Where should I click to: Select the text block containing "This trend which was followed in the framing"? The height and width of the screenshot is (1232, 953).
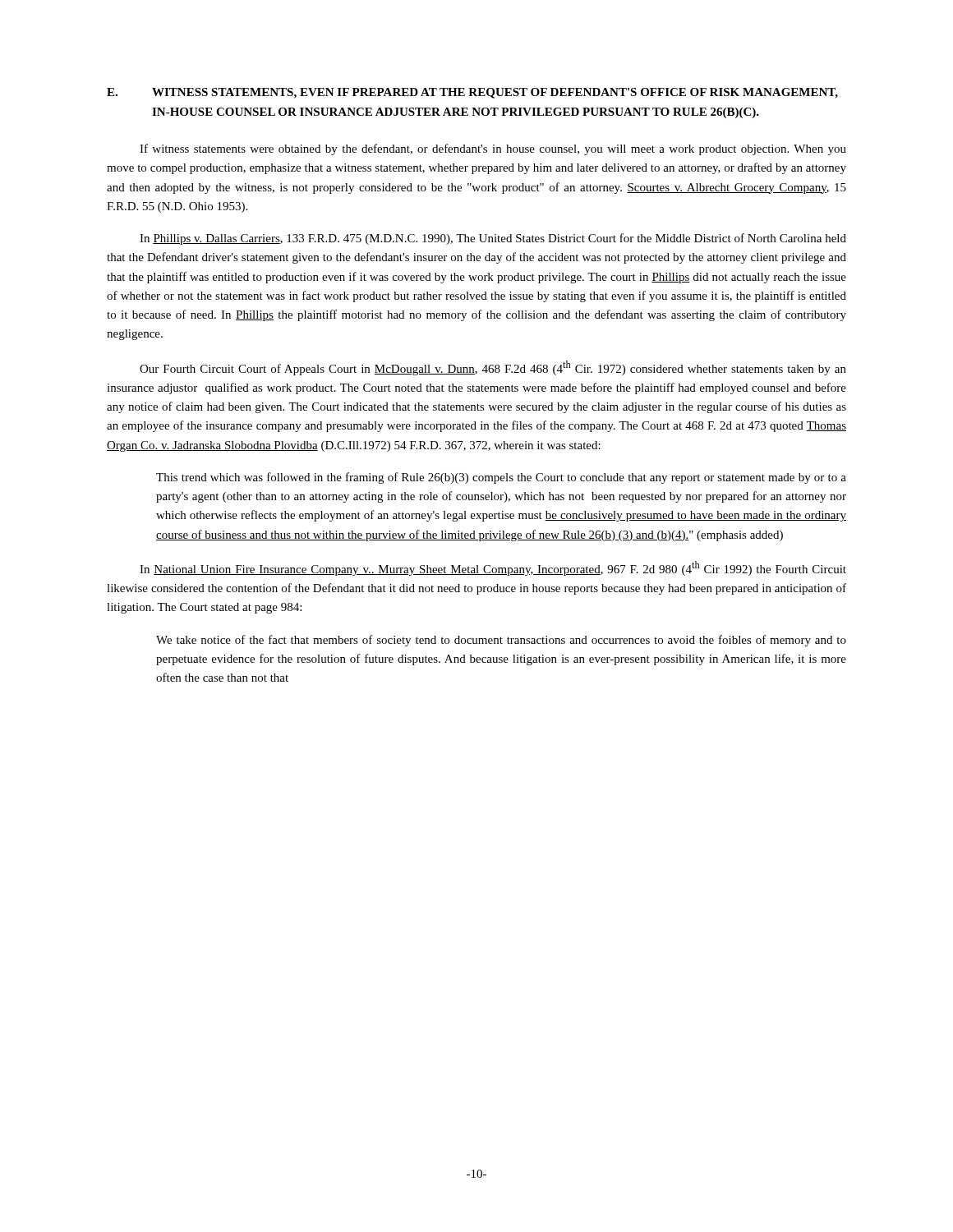pyautogui.click(x=501, y=506)
